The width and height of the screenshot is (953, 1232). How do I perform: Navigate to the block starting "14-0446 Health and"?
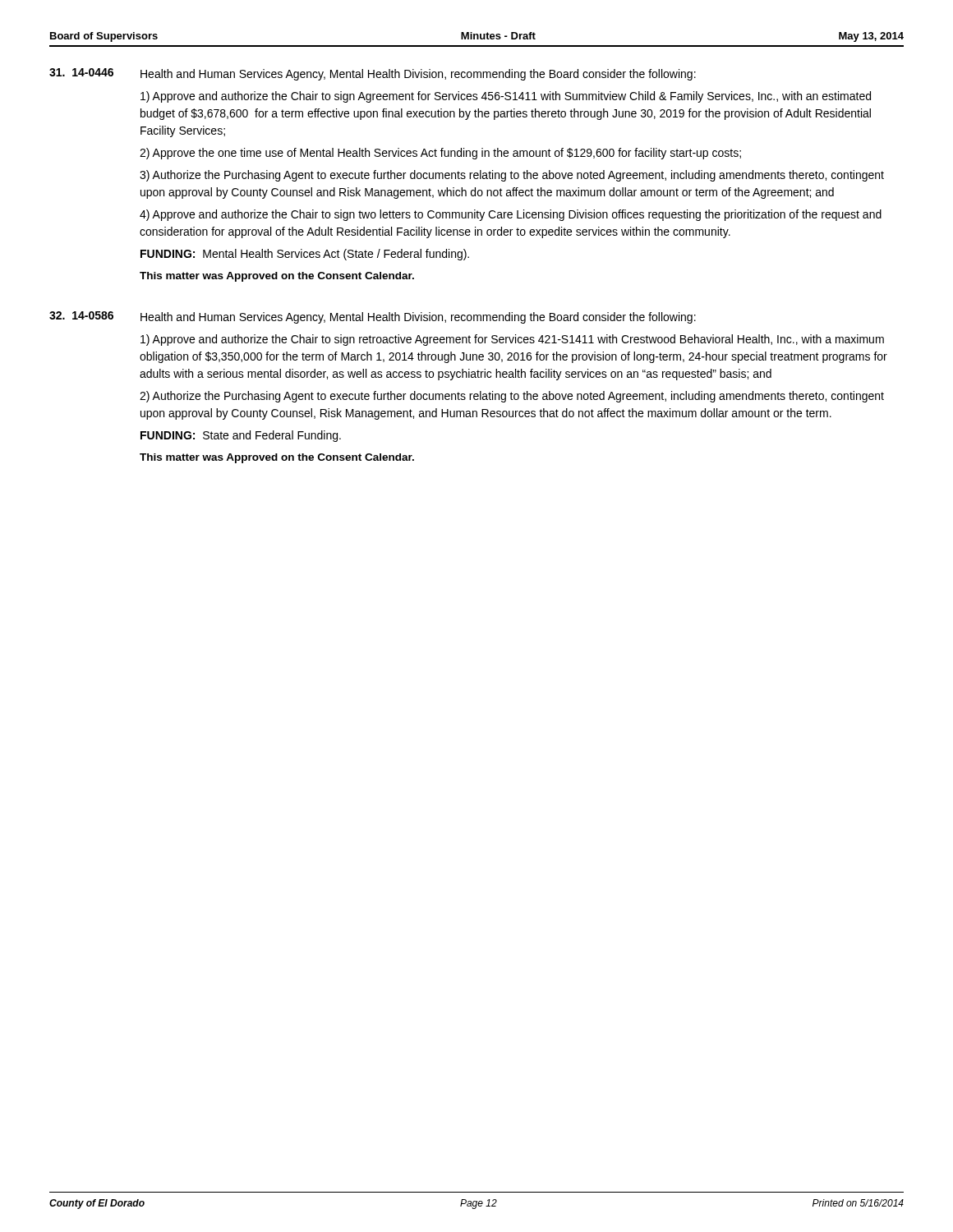pos(476,177)
